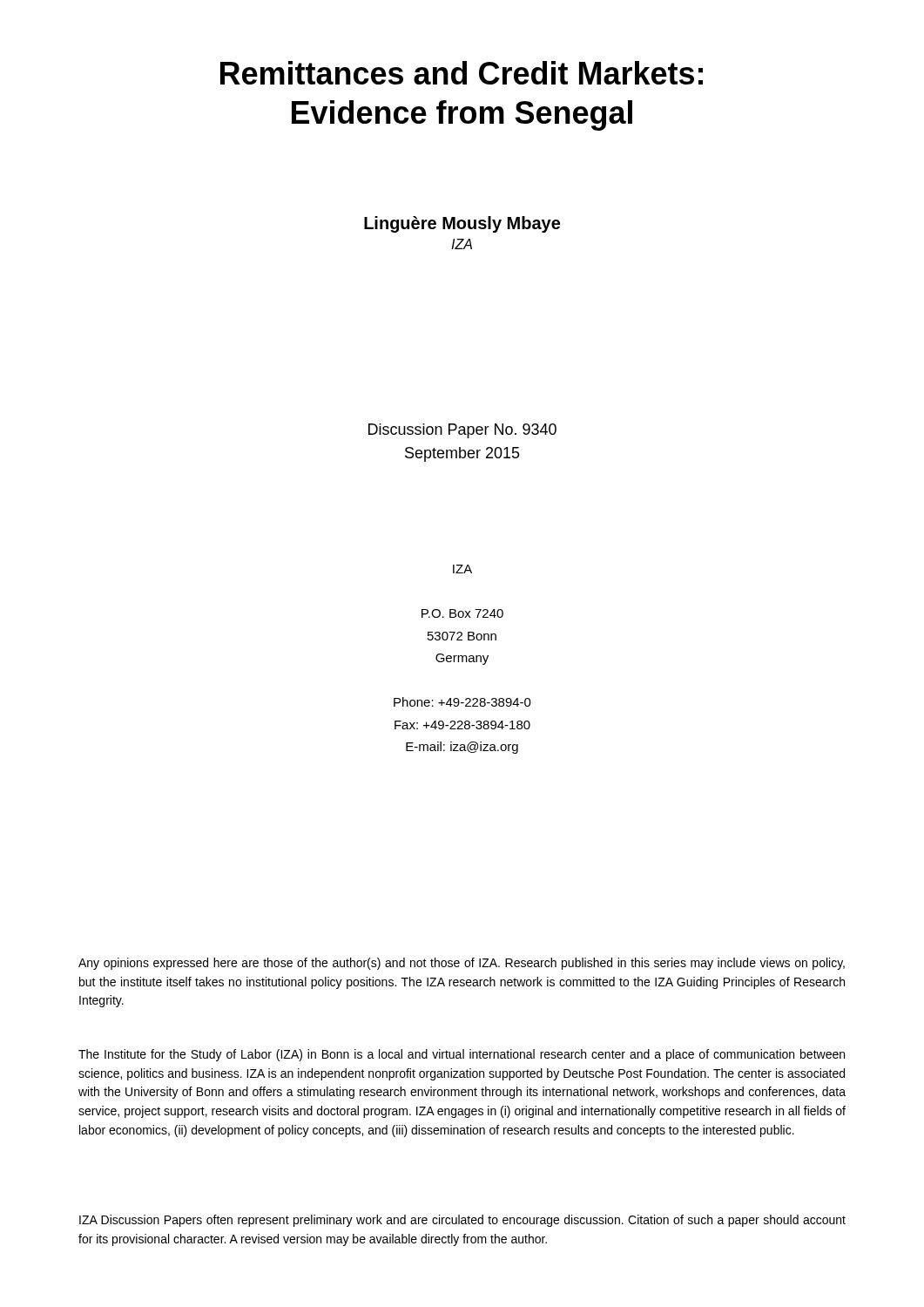Viewport: 924px width, 1307px height.
Task: Navigate to the passage starting "Discussion Paper No. 9340 September 2015"
Action: (462, 441)
